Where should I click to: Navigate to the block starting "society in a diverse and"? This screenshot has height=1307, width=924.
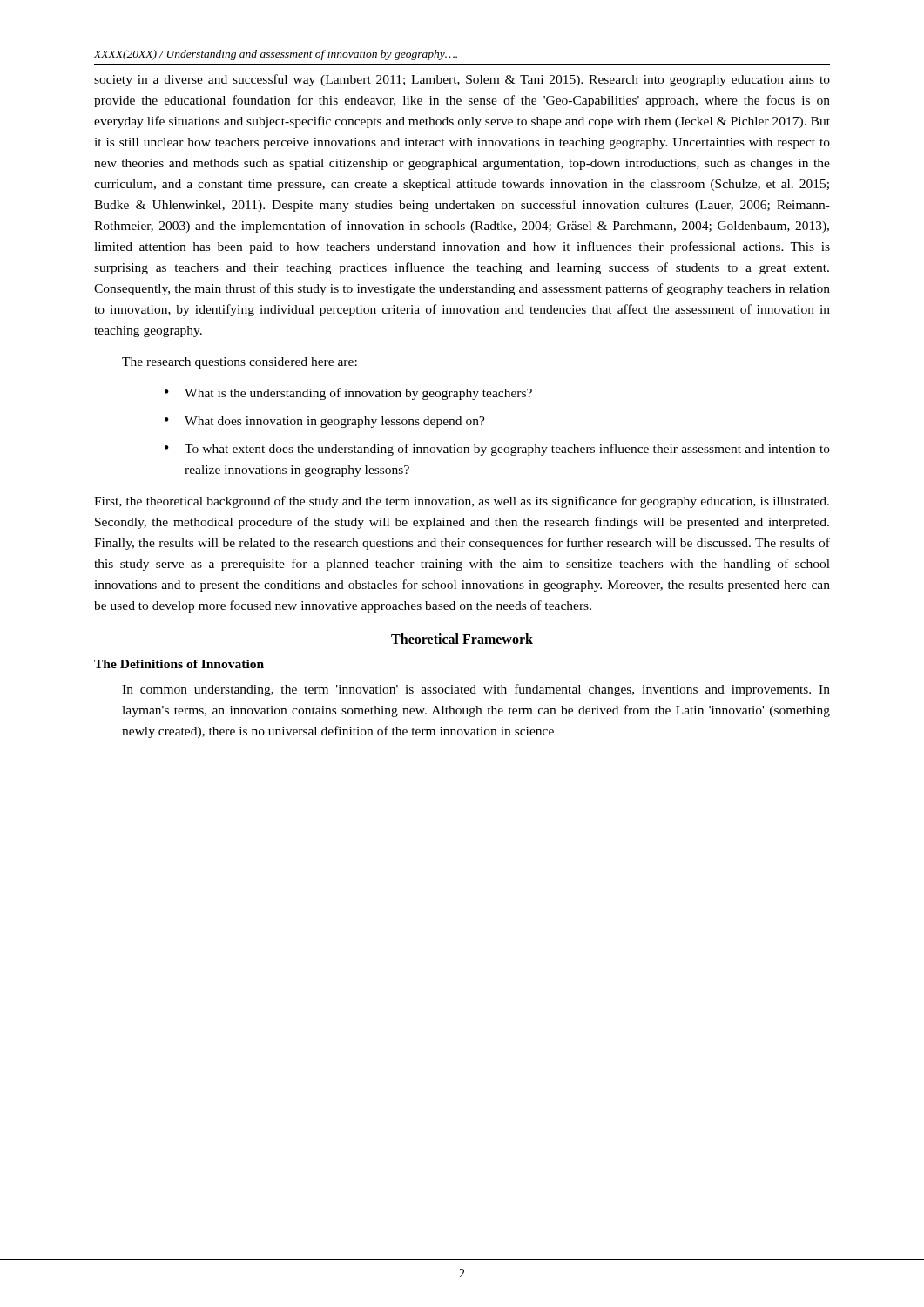coord(462,204)
